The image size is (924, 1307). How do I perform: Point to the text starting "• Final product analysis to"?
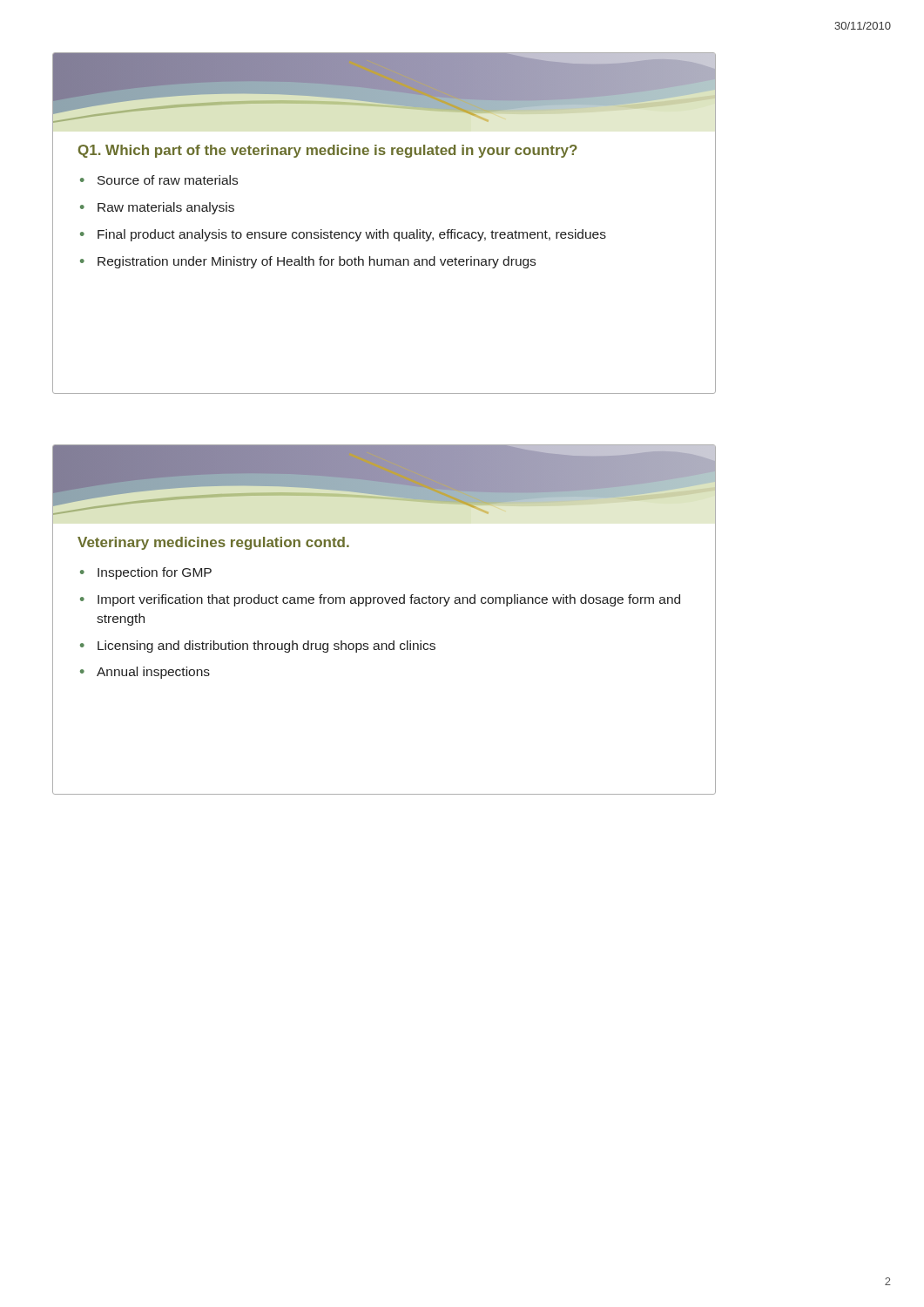tap(343, 234)
